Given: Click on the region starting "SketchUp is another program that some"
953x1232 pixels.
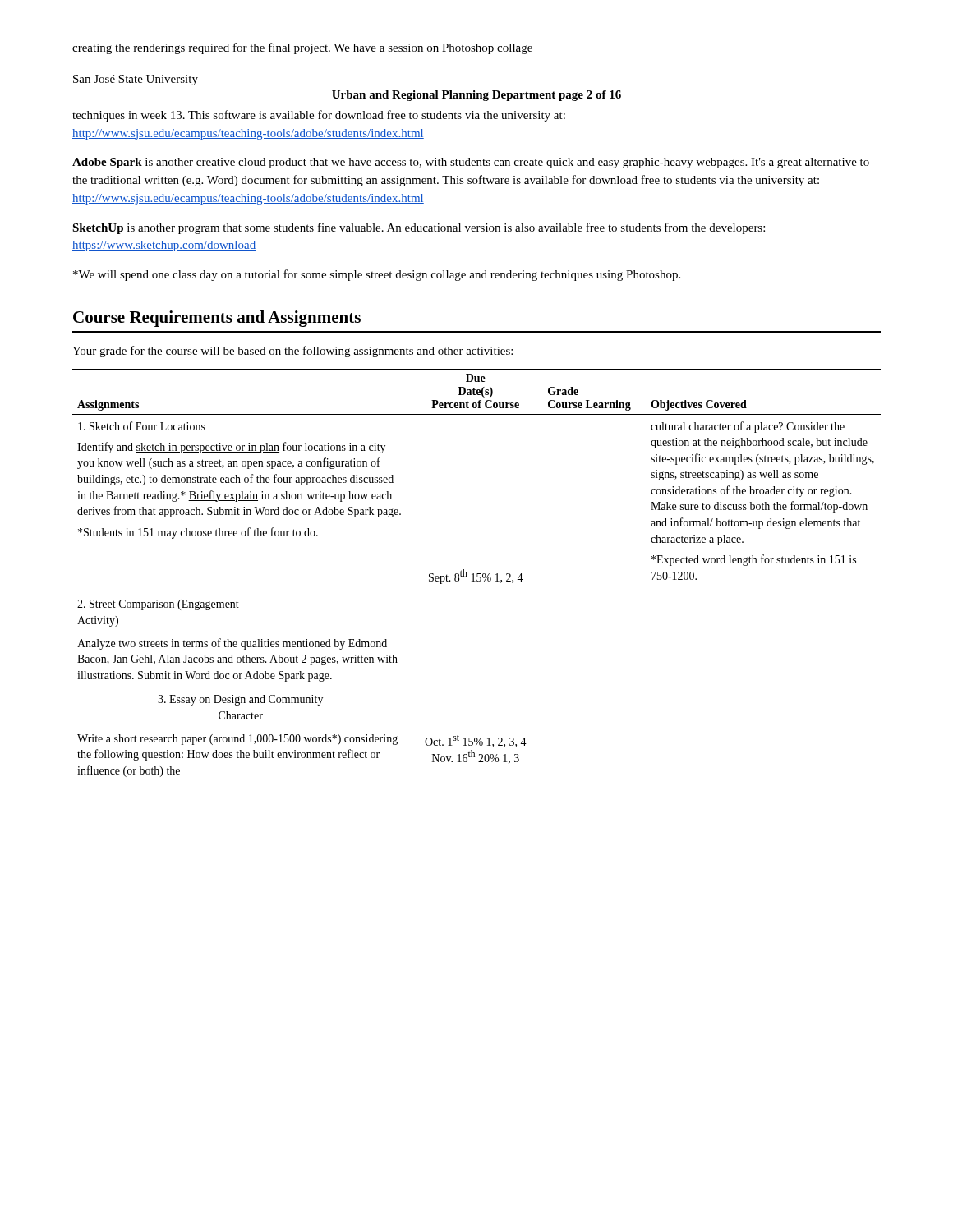Looking at the screenshot, I should point(419,236).
